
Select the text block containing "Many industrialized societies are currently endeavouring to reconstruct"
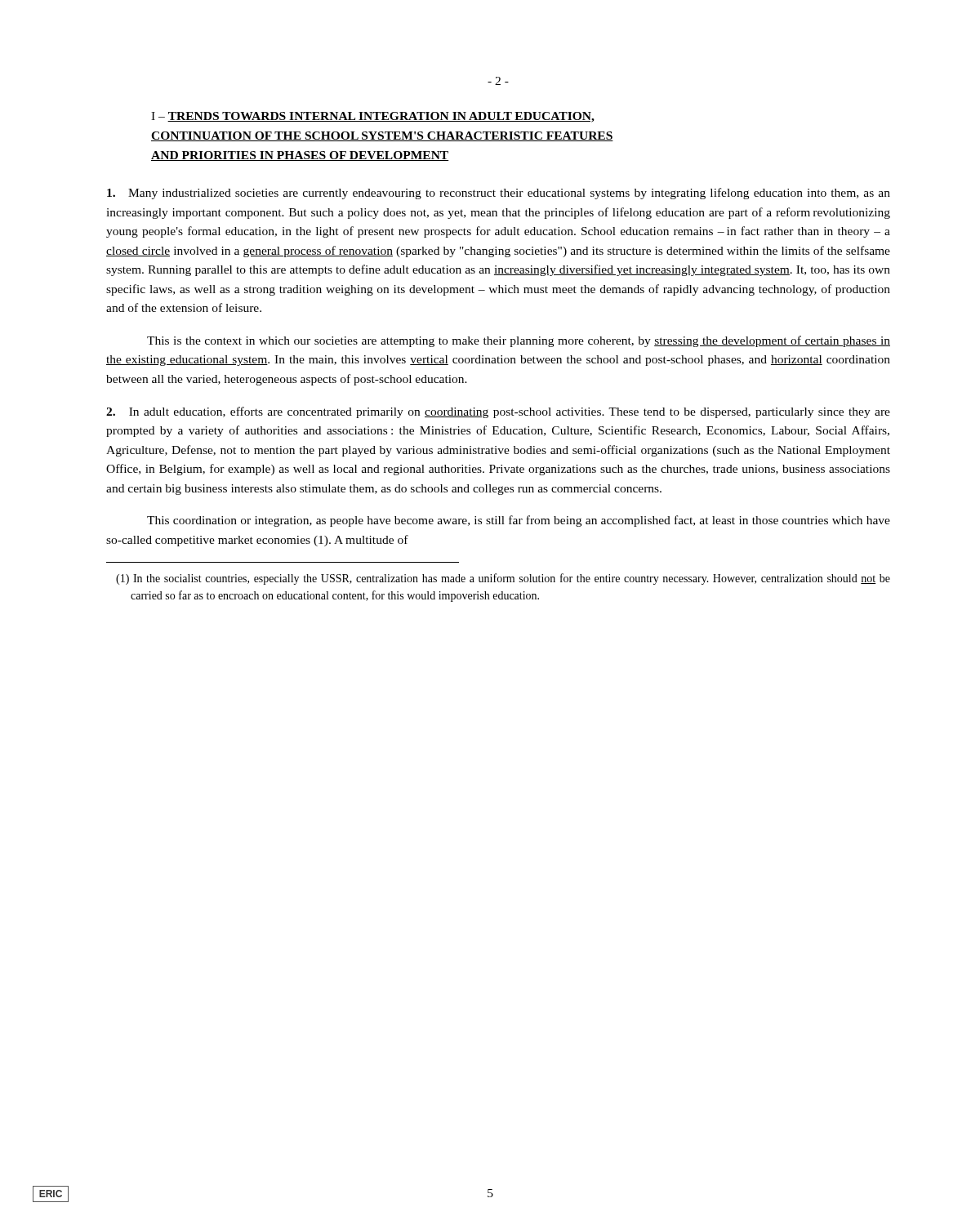[x=498, y=250]
